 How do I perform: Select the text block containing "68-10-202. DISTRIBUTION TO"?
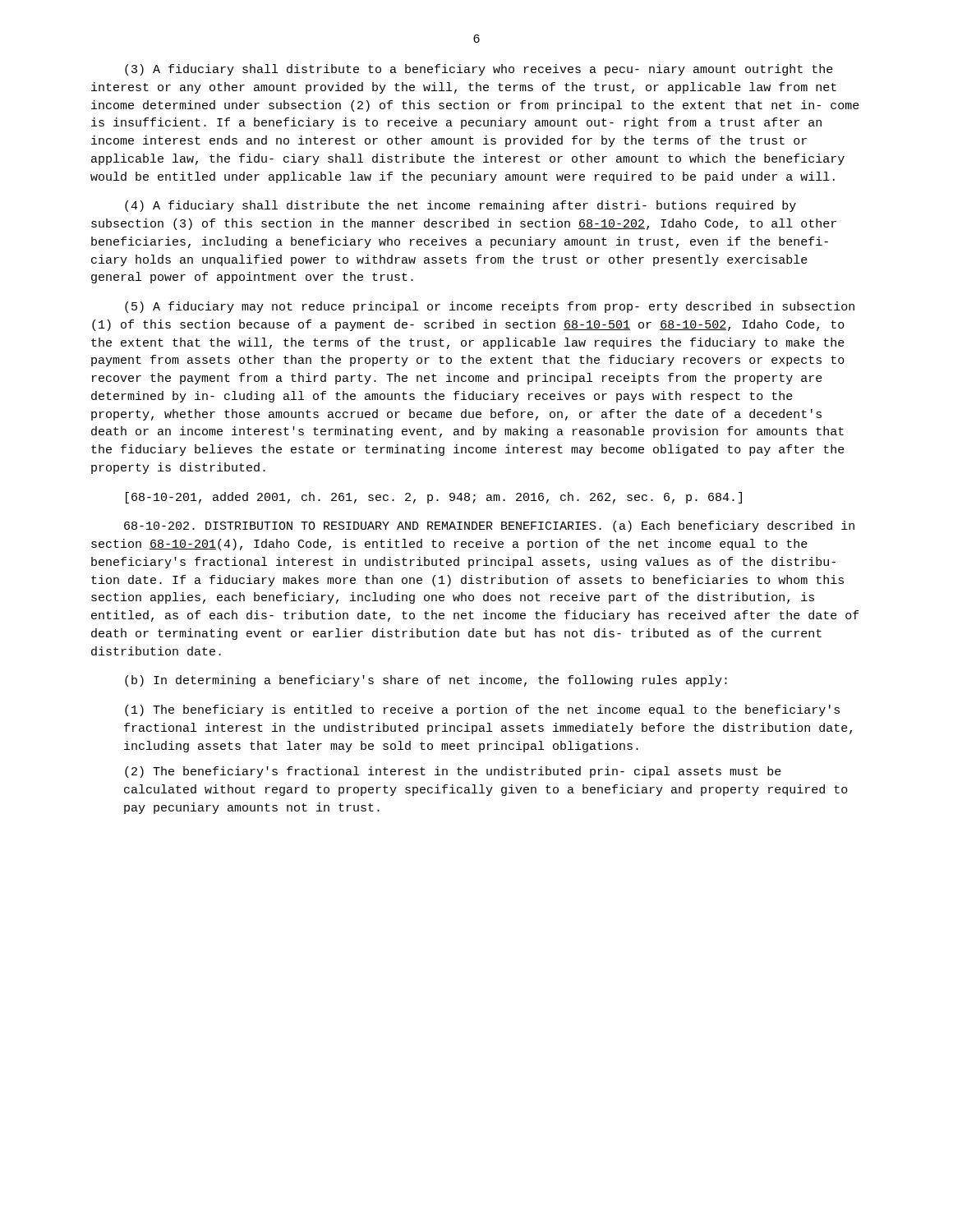(x=475, y=590)
